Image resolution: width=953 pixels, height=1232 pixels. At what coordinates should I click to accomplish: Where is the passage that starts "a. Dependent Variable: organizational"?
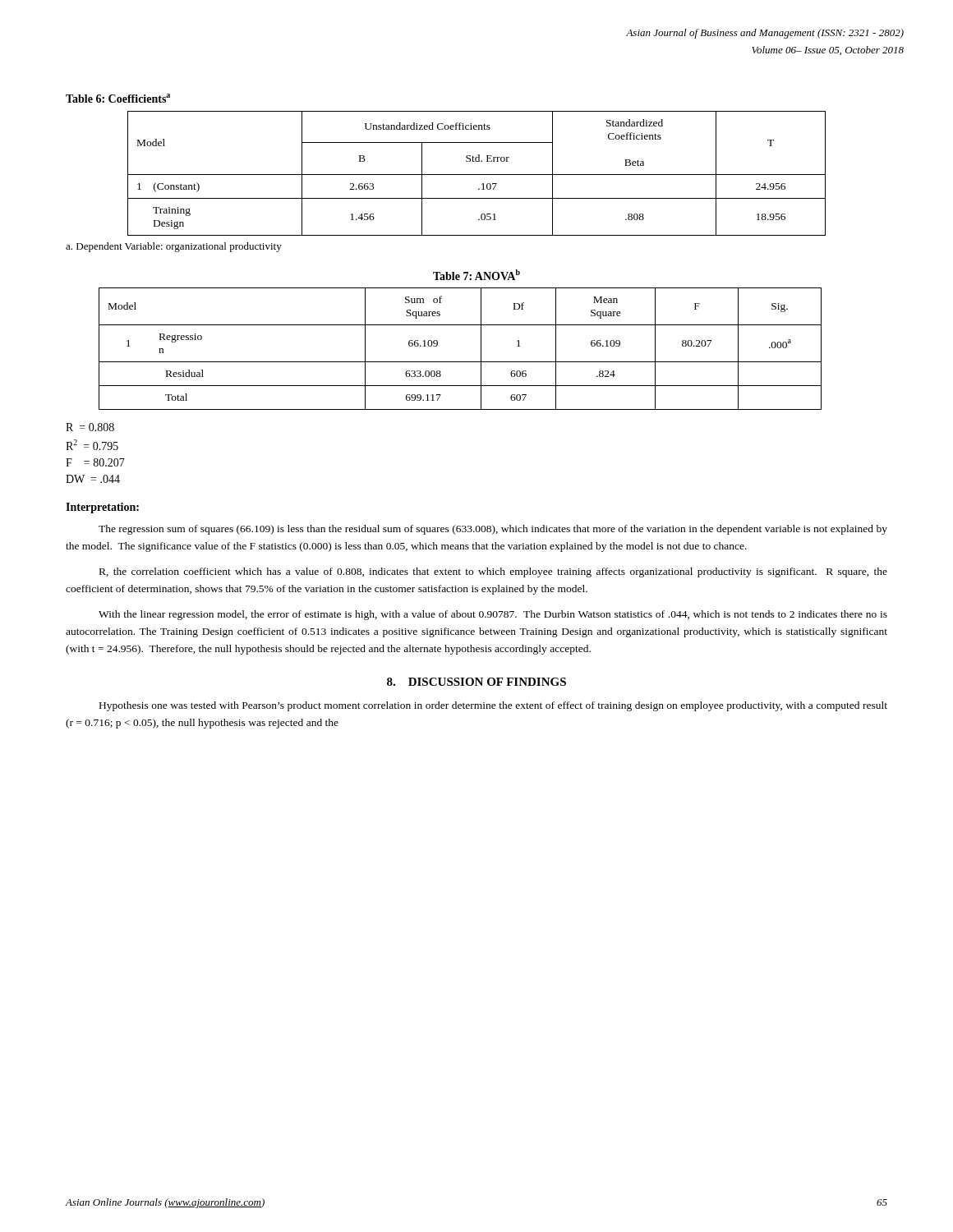point(174,246)
